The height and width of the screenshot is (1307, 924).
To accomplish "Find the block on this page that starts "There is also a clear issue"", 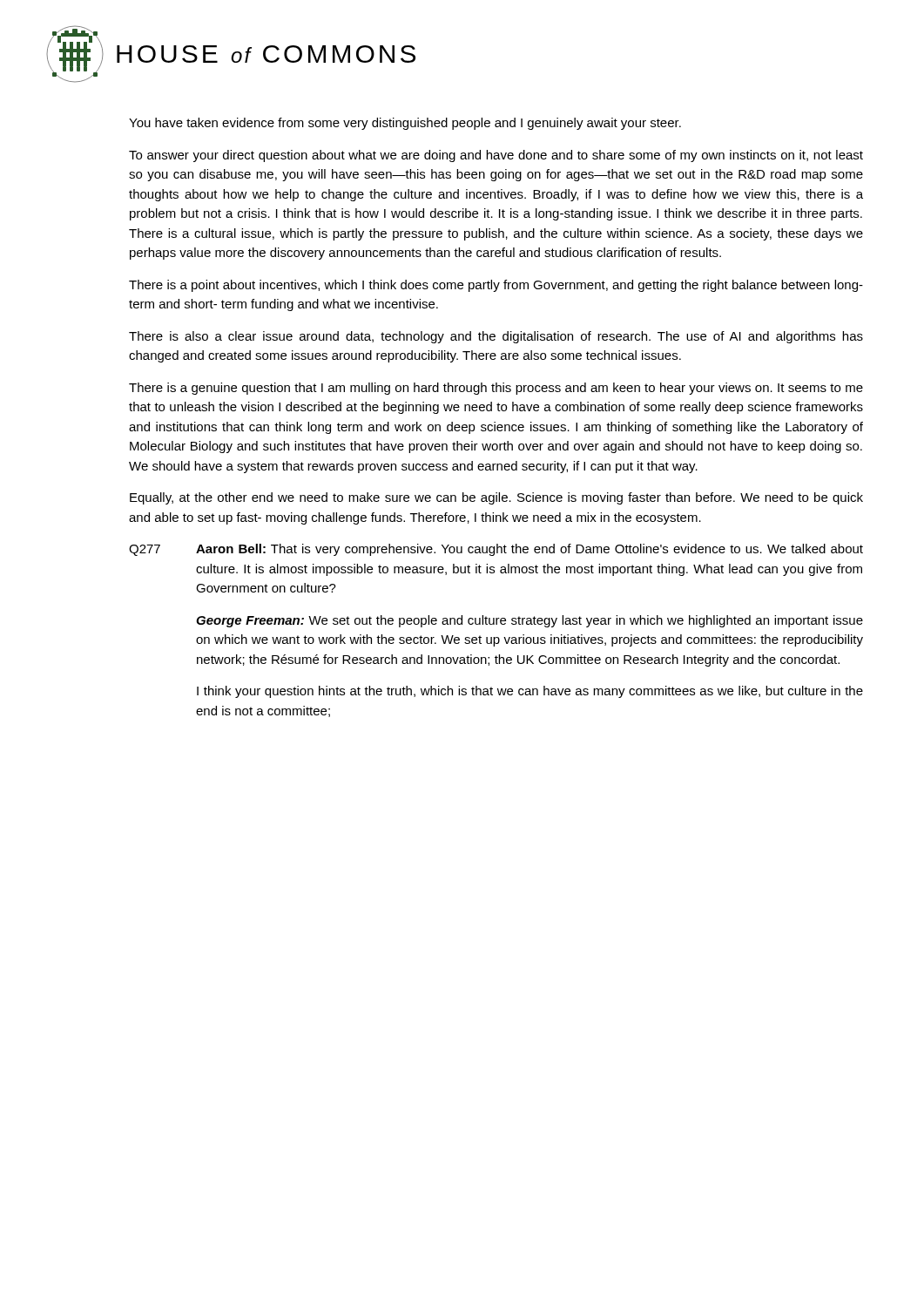I will tap(496, 345).
